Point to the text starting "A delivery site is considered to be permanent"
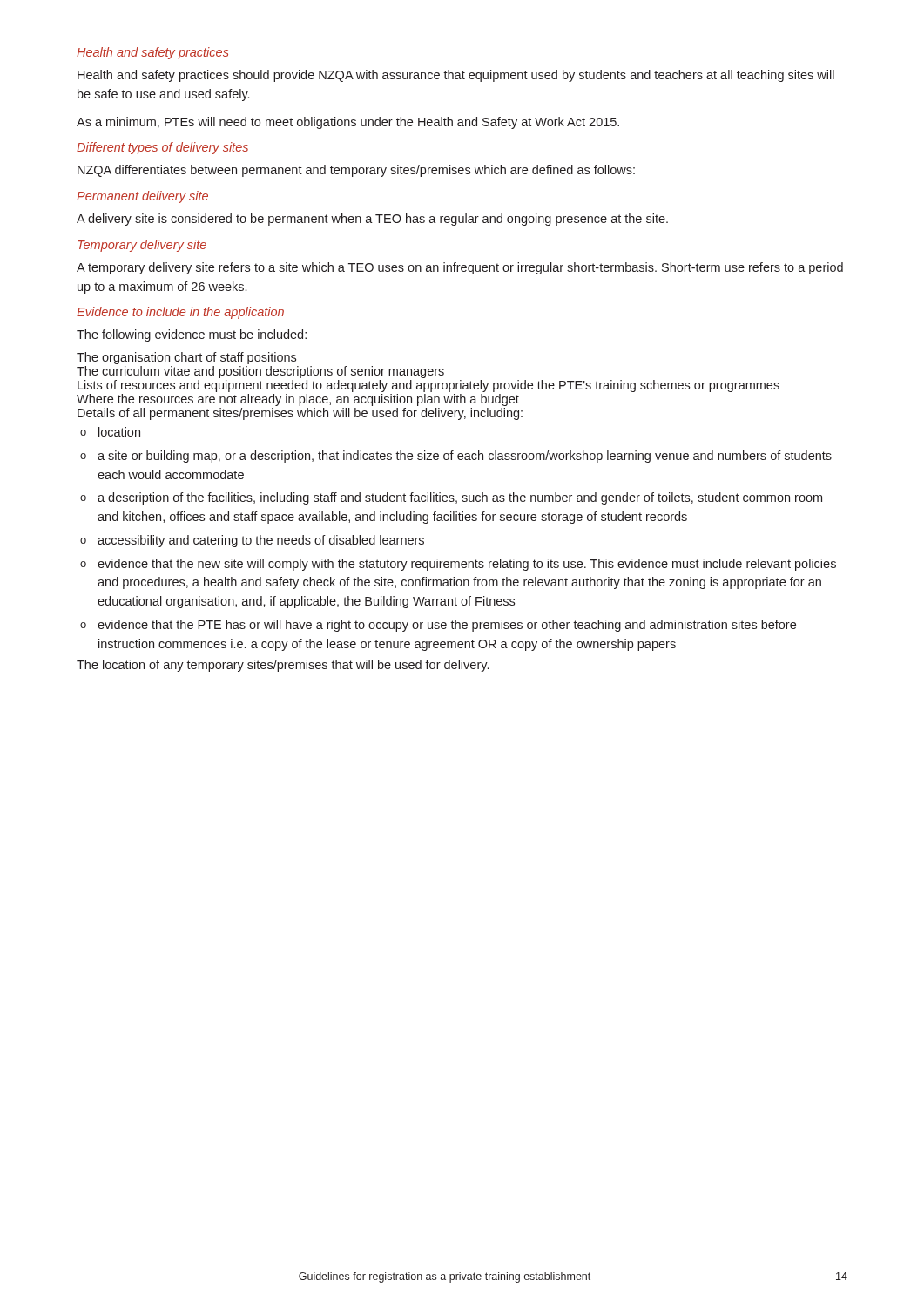924x1307 pixels. pos(373,219)
